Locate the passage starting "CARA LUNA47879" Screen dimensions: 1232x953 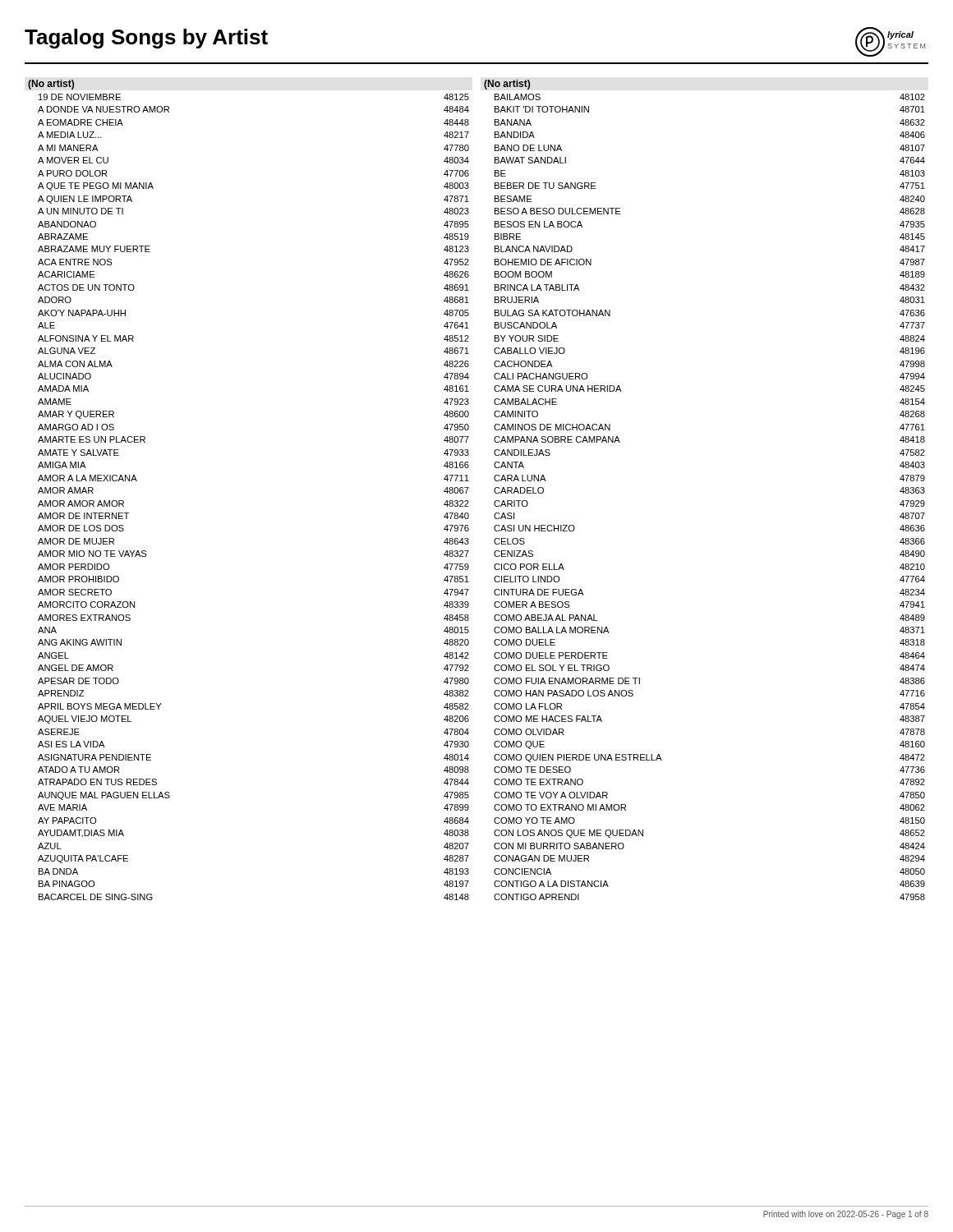(527, 478)
